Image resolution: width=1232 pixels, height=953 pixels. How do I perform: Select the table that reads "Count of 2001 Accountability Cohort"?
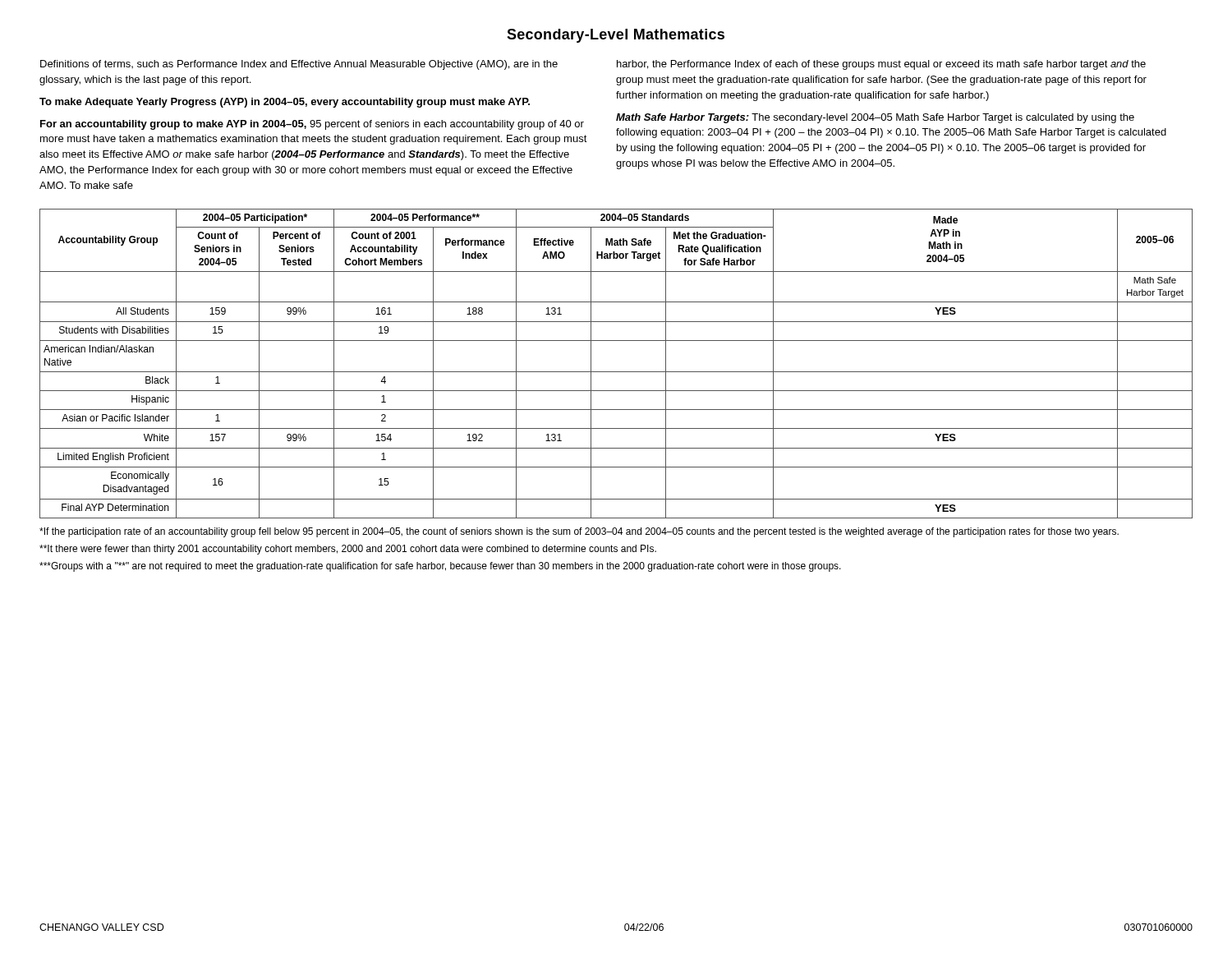616,364
